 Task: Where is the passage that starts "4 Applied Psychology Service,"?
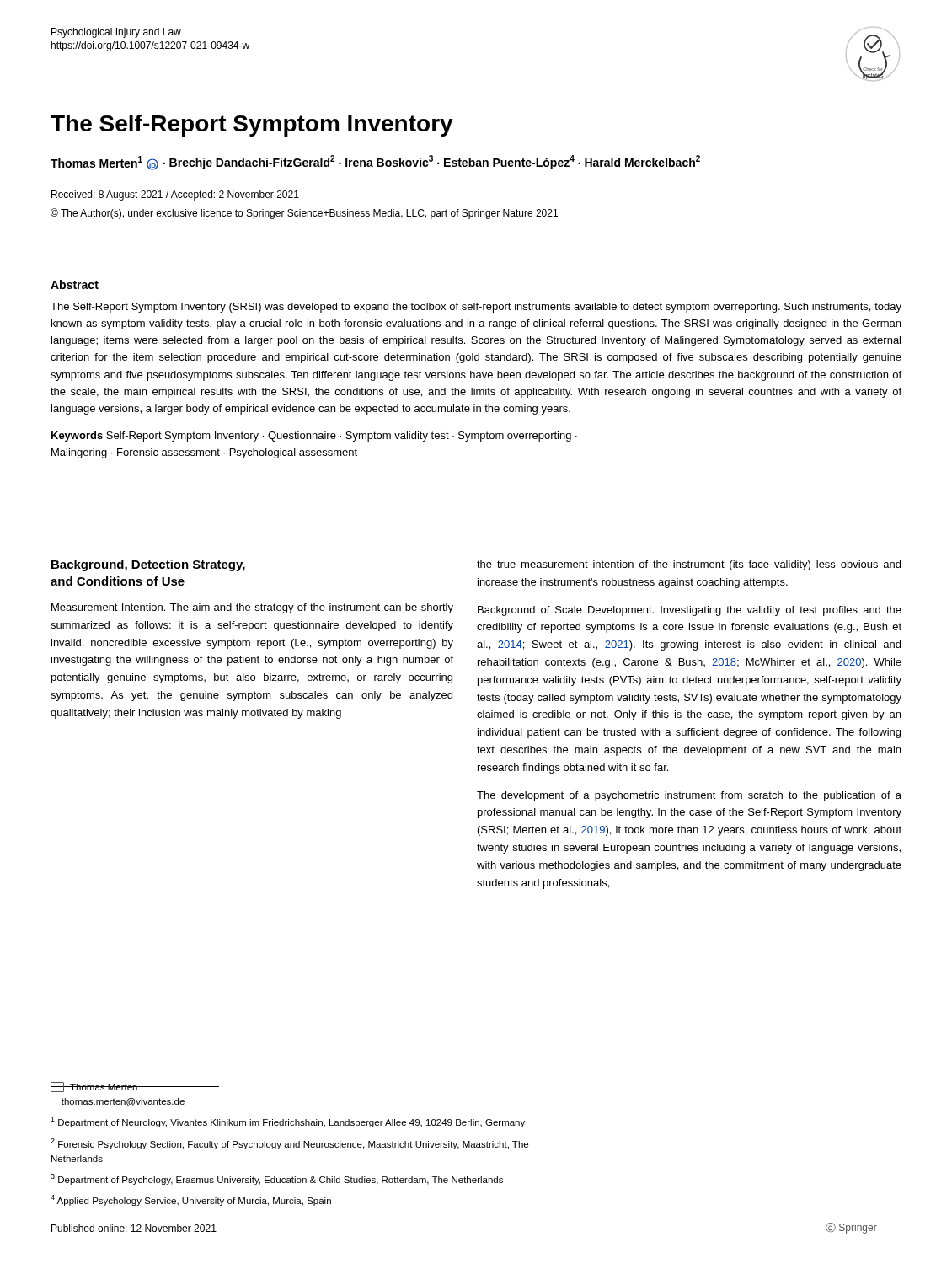tap(191, 1199)
